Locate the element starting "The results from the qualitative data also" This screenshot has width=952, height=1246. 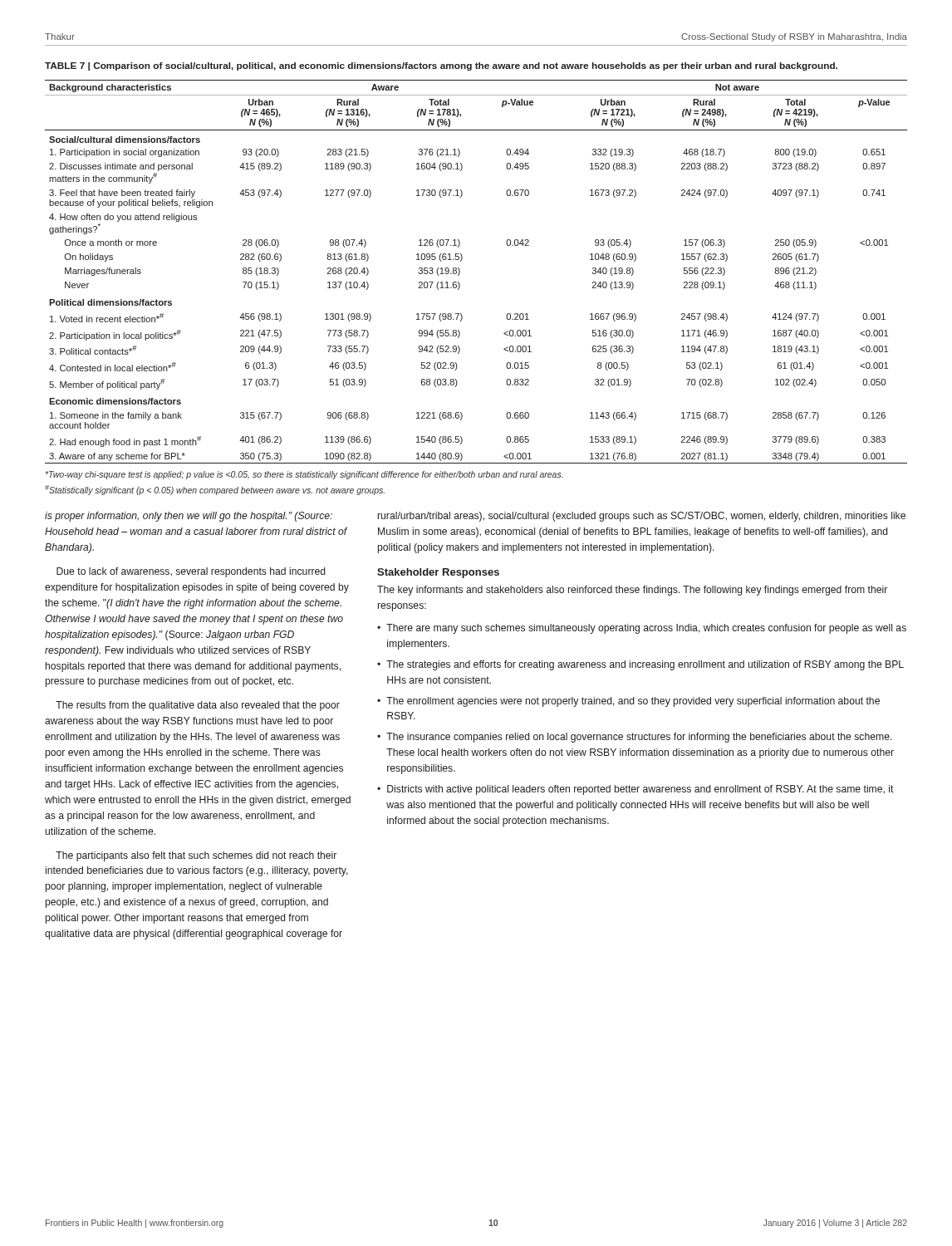click(x=198, y=768)
